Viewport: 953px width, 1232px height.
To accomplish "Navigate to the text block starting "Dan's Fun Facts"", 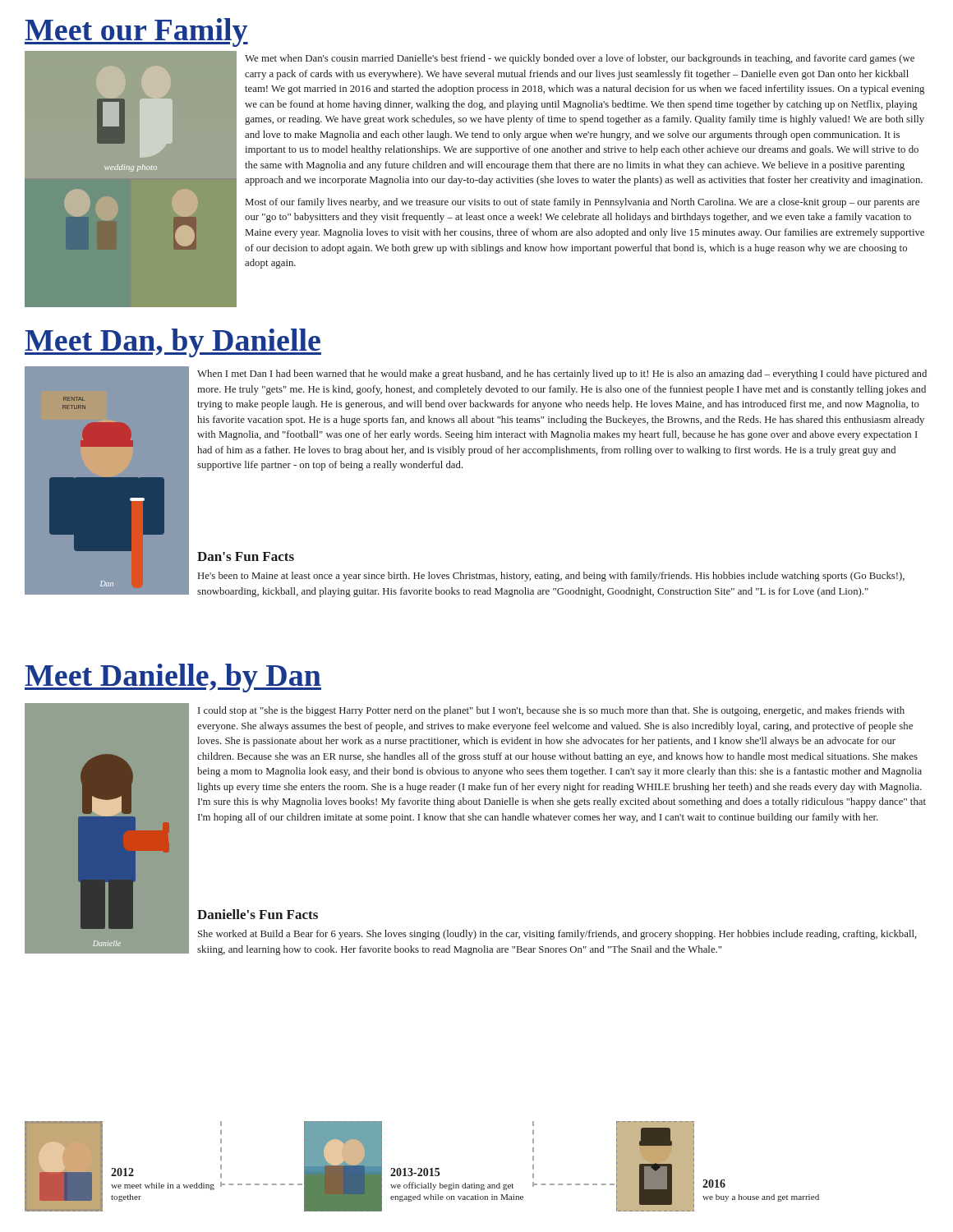I will tap(246, 556).
